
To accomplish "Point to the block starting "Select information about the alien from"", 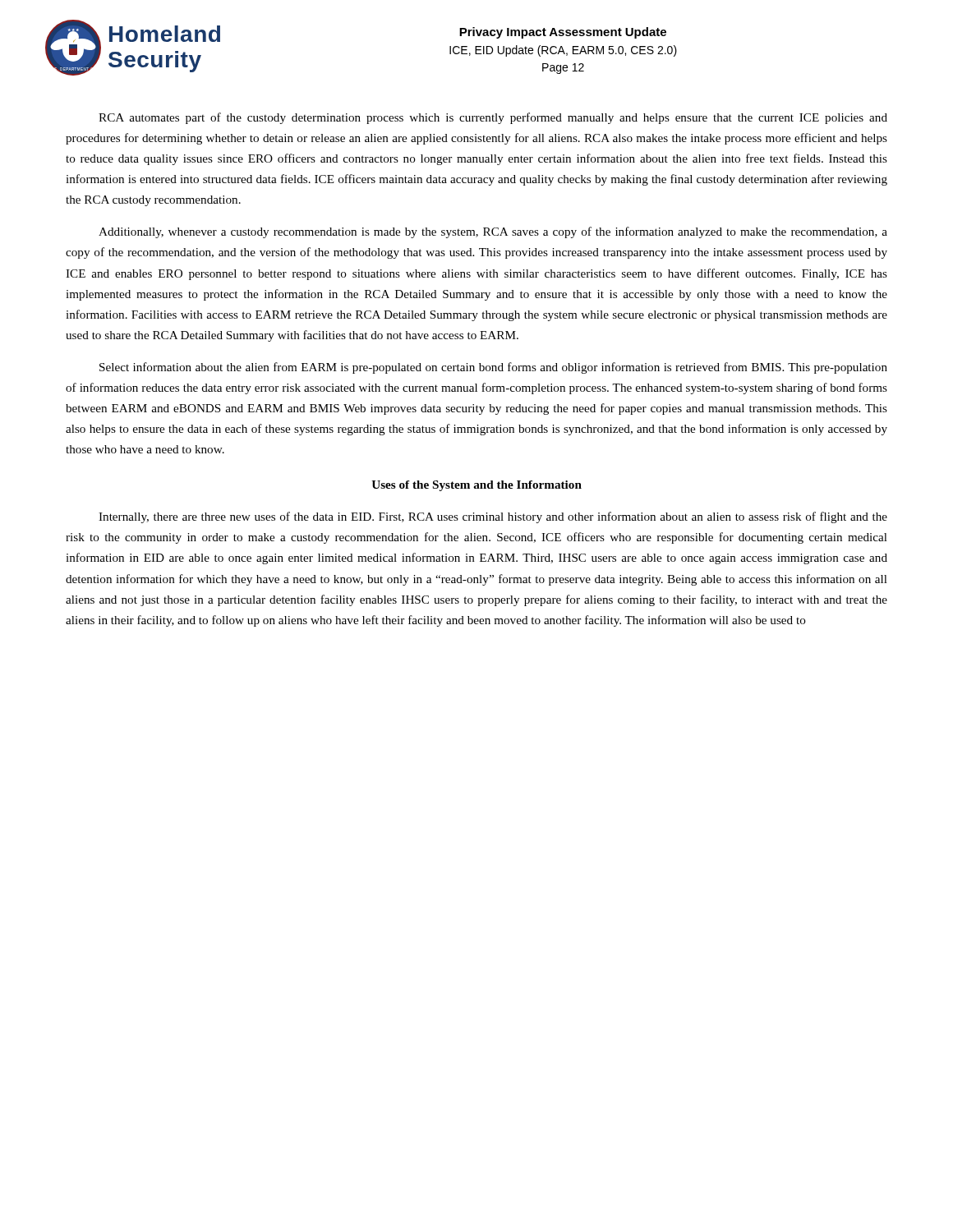I will coord(476,408).
